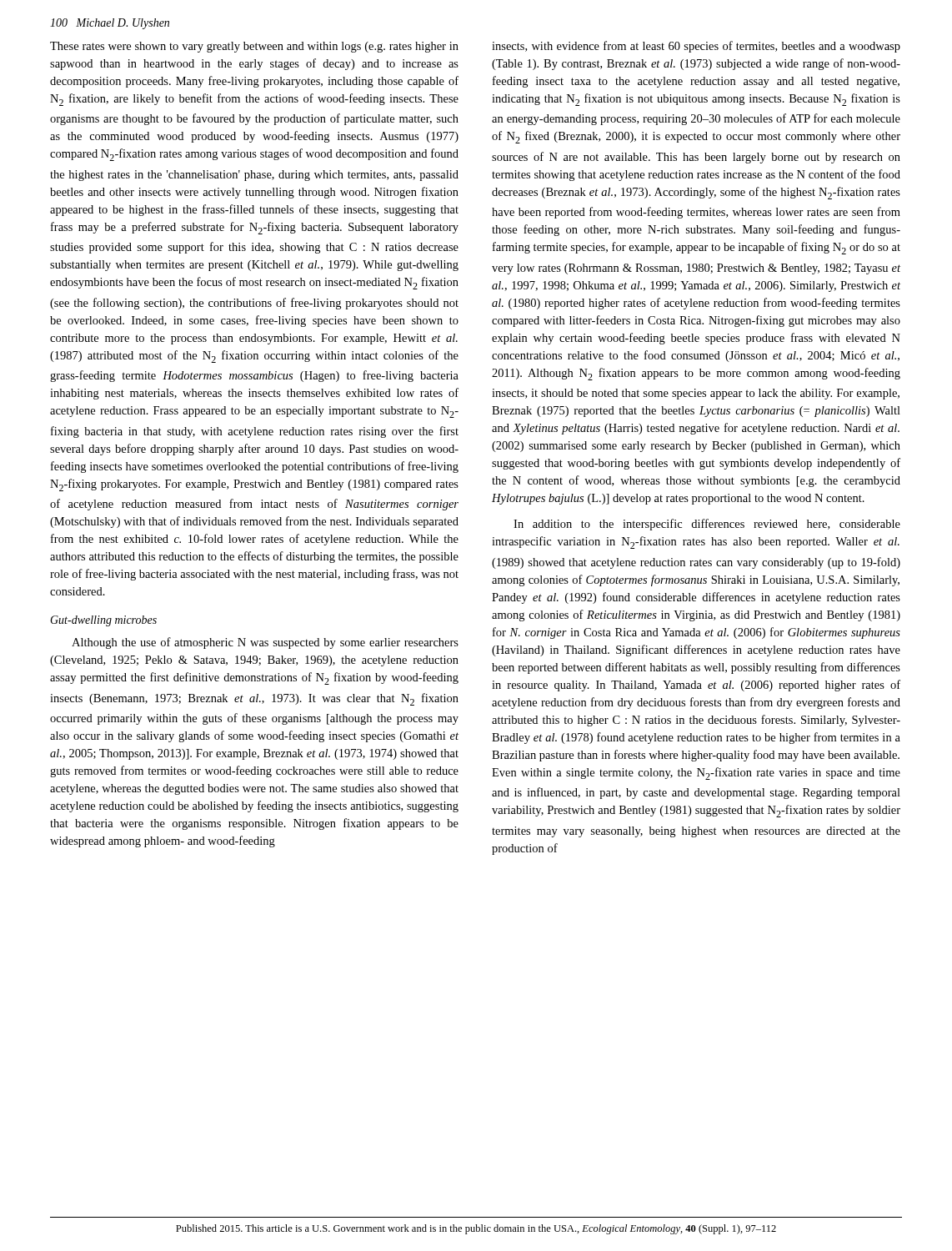Click on the section header that reads "Gut-dwelling microbes"
This screenshot has width=952, height=1251.
click(103, 620)
